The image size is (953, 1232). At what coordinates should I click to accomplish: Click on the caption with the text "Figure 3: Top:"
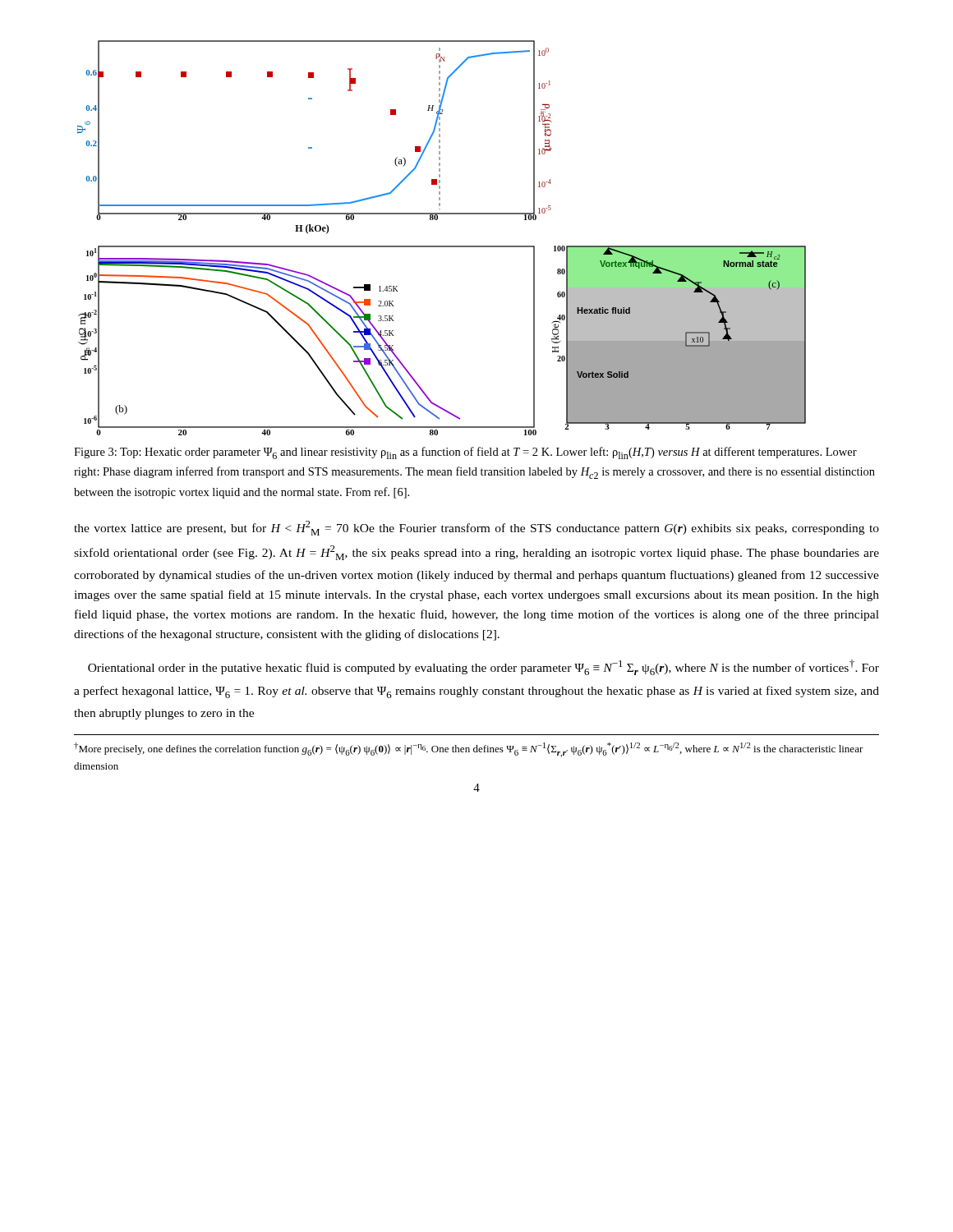[x=474, y=472]
